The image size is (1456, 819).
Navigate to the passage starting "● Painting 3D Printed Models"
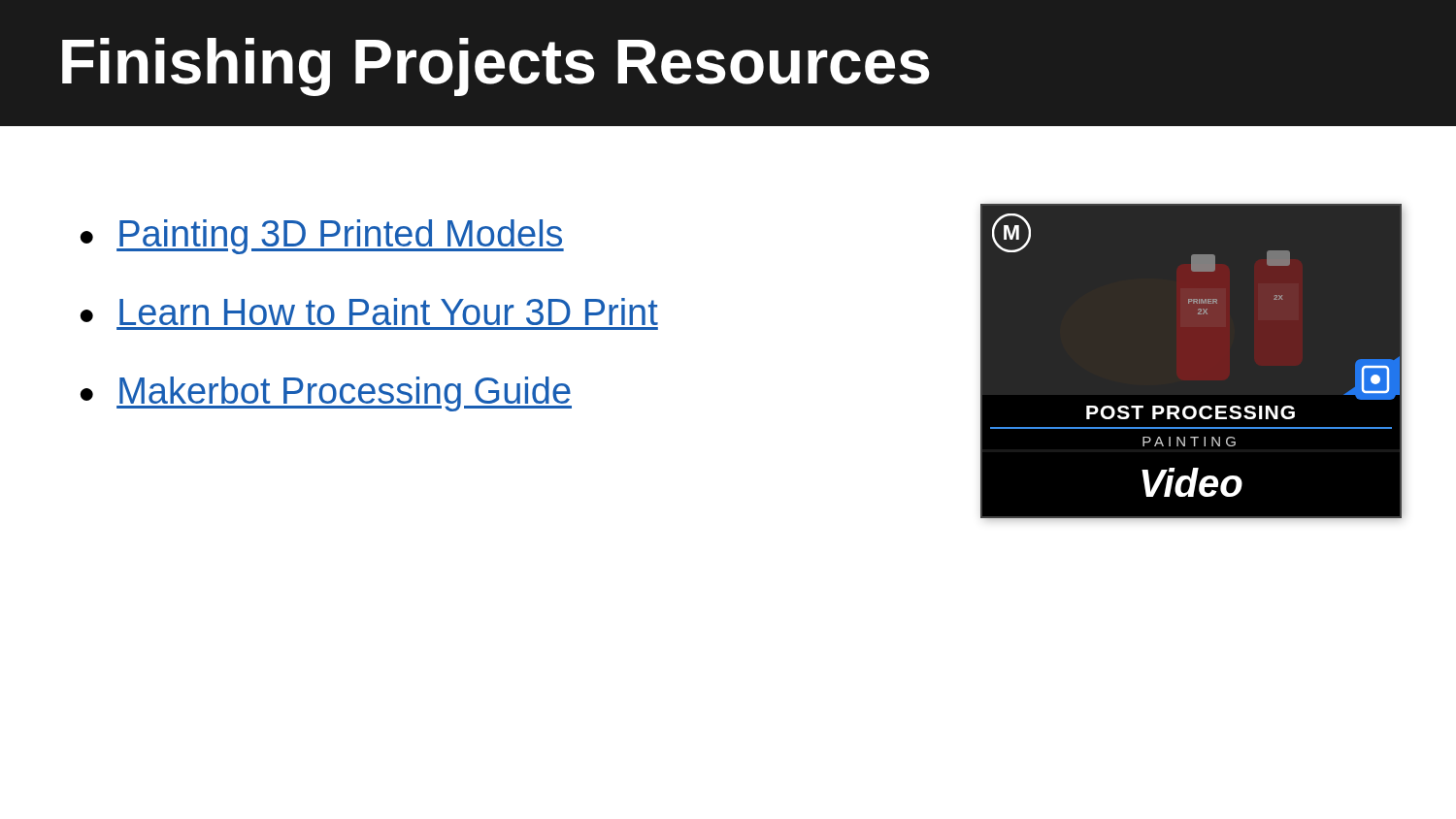pos(321,234)
